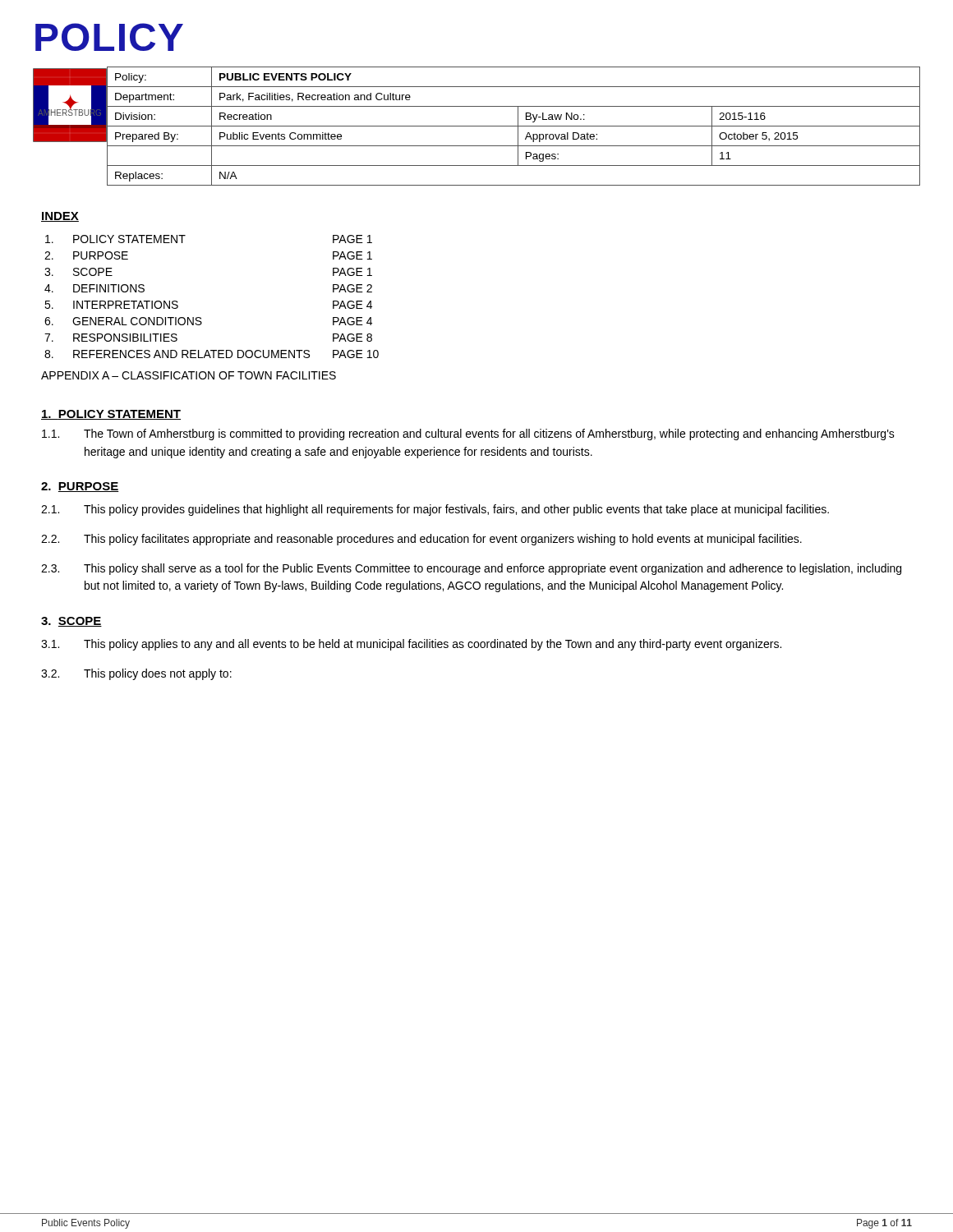Image resolution: width=953 pixels, height=1232 pixels.
Task: Click on the table containing "PUBLIC EVENTS POLICY"
Action: coord(513,126)
